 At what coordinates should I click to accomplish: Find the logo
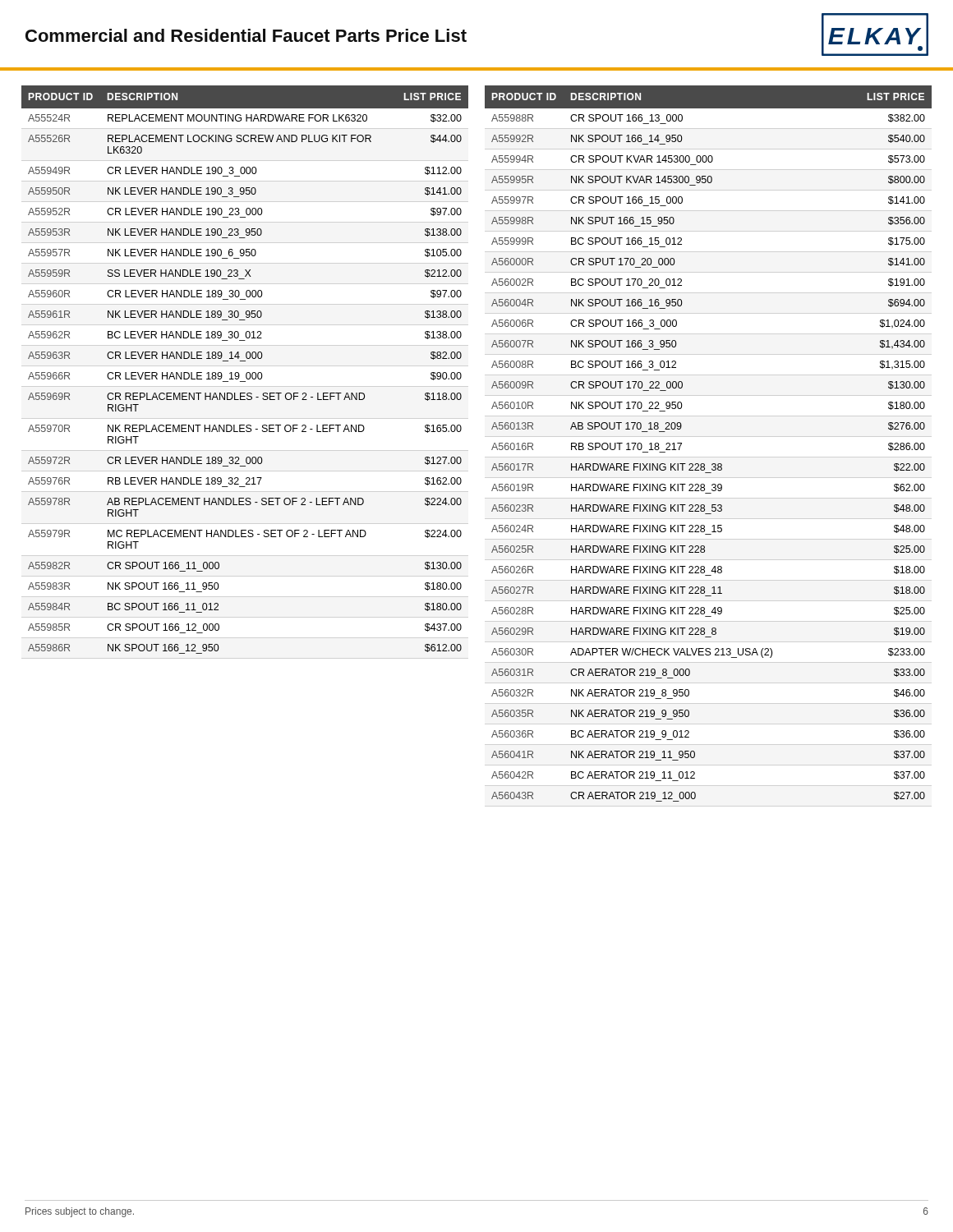pyautogui.click(x=875, y=36)
